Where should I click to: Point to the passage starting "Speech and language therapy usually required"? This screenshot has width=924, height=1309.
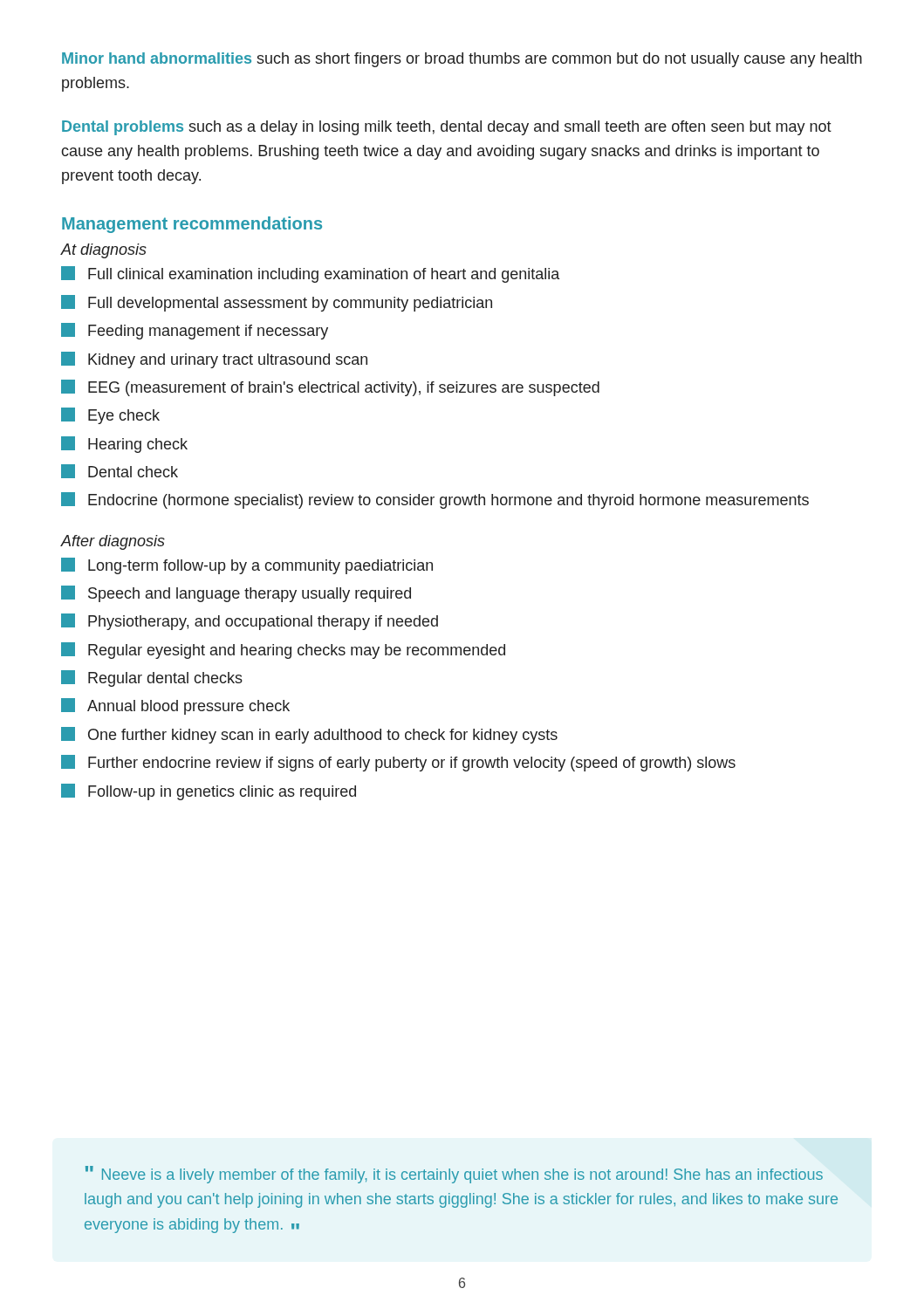click(236, 594)
